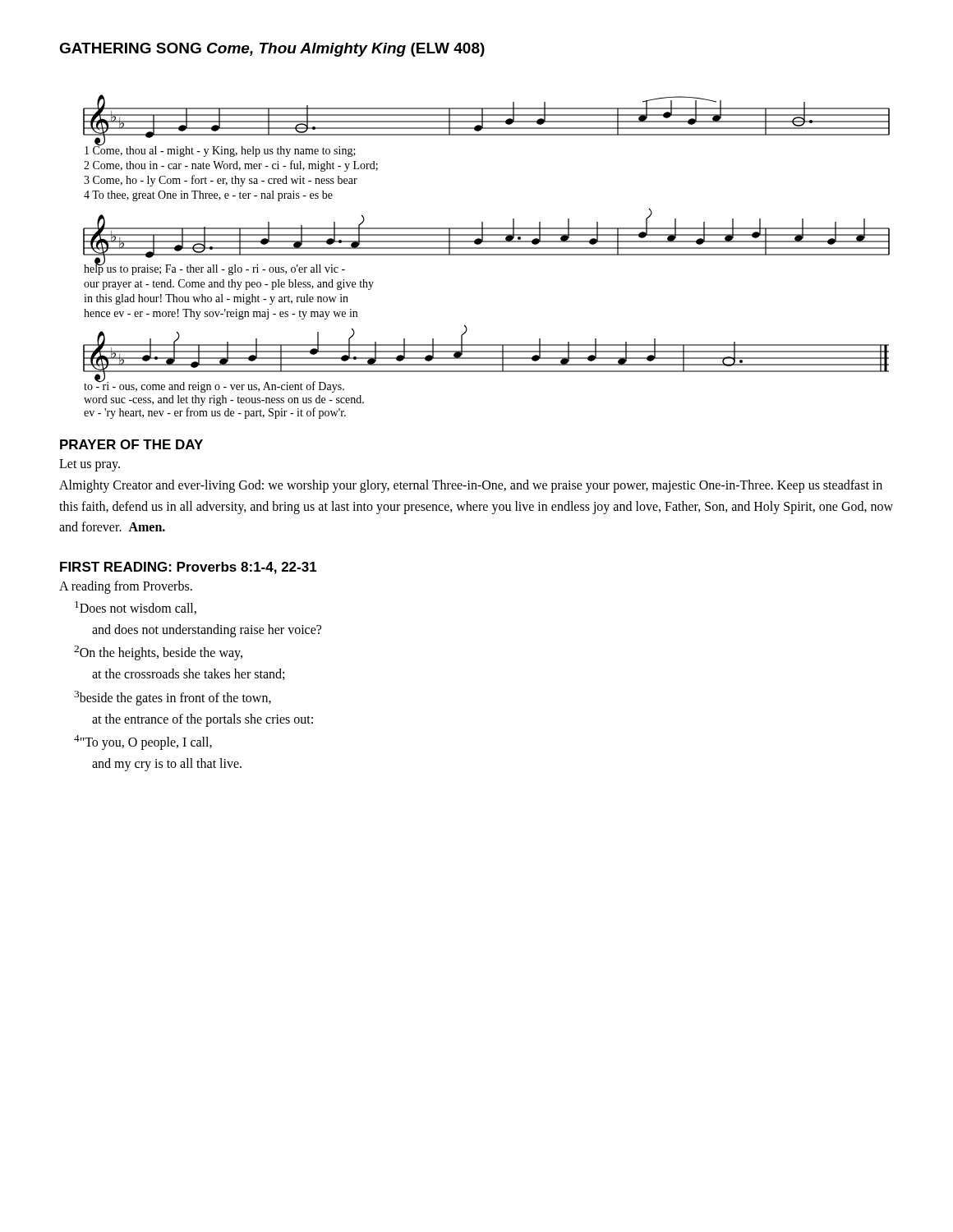Locate the text "1Does not wisdom call,"
953x1232 pixels.
pos(135,607)
